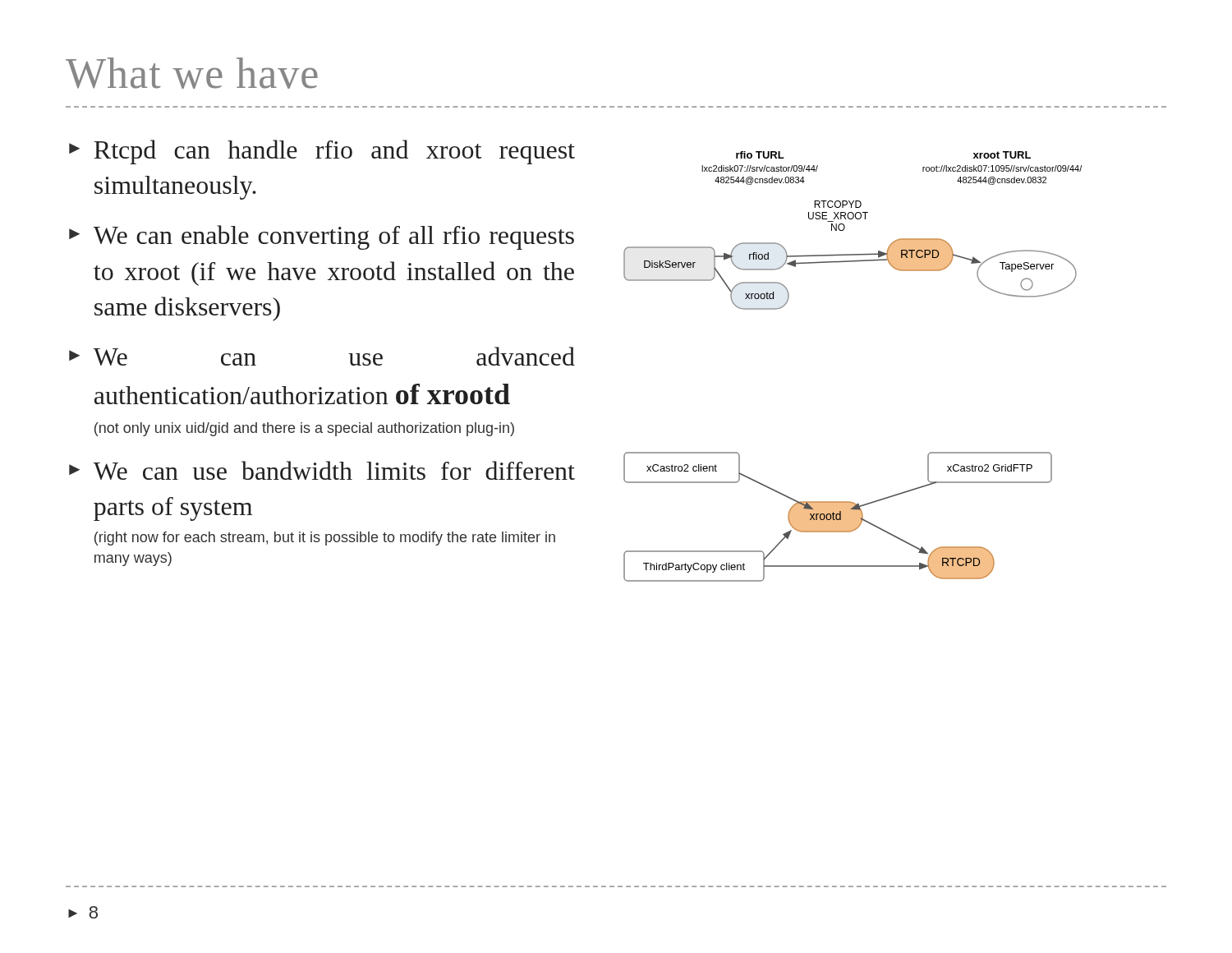Find the list item containing "► We can enable converting"
The width and height of the screenshot is (1232, 953).
320,271
